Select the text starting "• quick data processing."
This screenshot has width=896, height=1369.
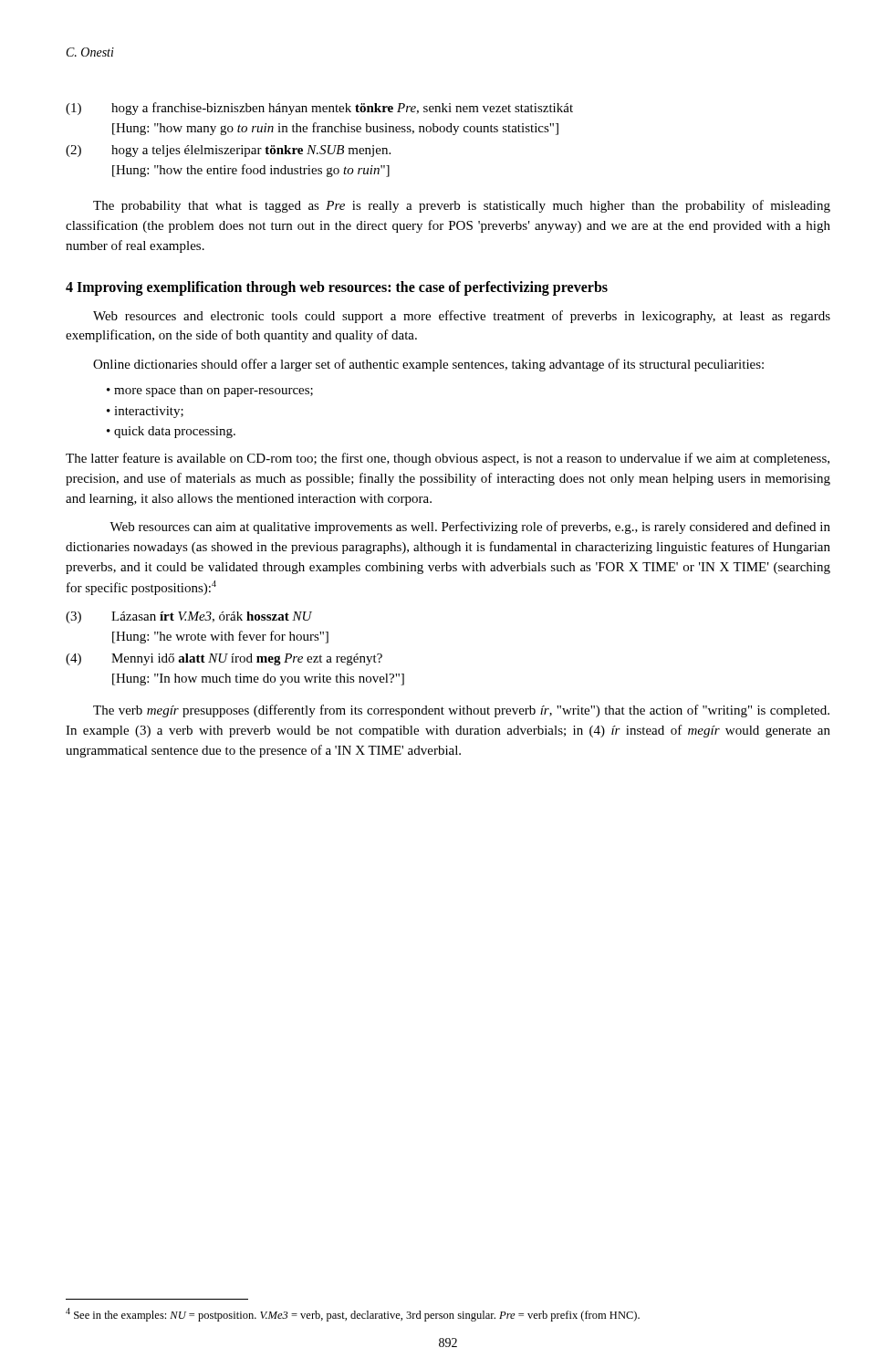tap(171, 431)
